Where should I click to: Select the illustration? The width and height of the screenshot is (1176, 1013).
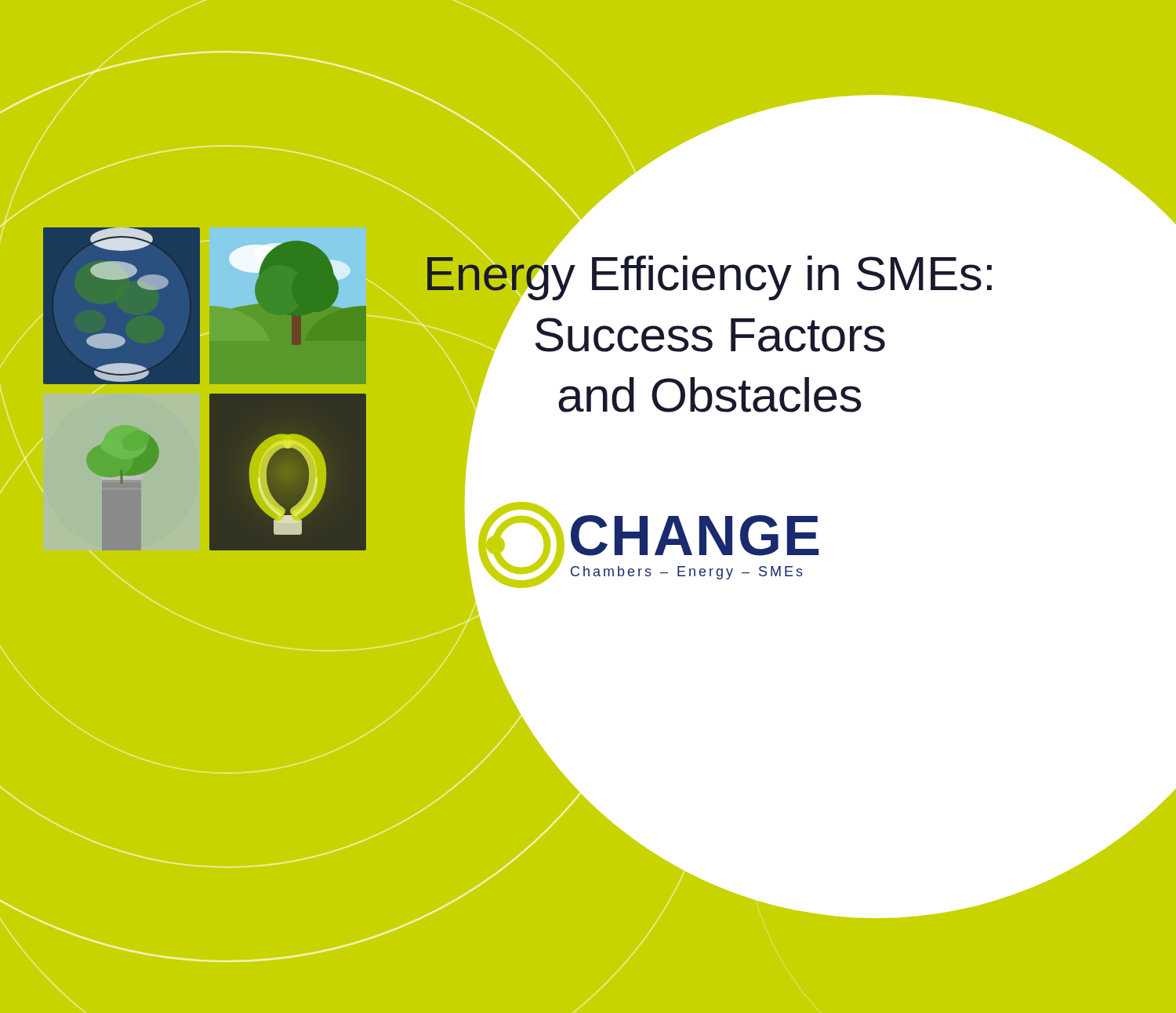click(208, 392)
